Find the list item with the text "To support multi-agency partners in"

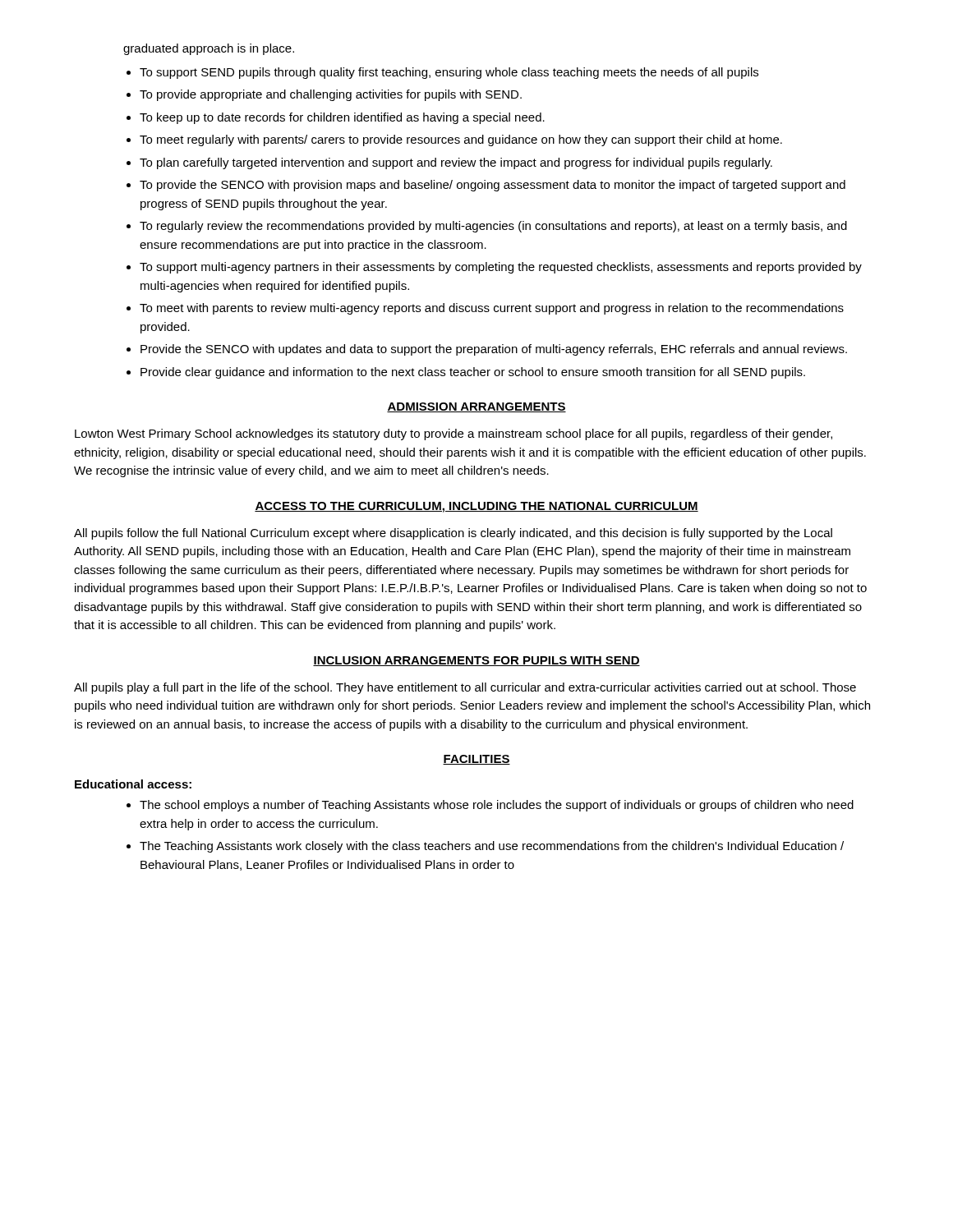click(501, 276)
